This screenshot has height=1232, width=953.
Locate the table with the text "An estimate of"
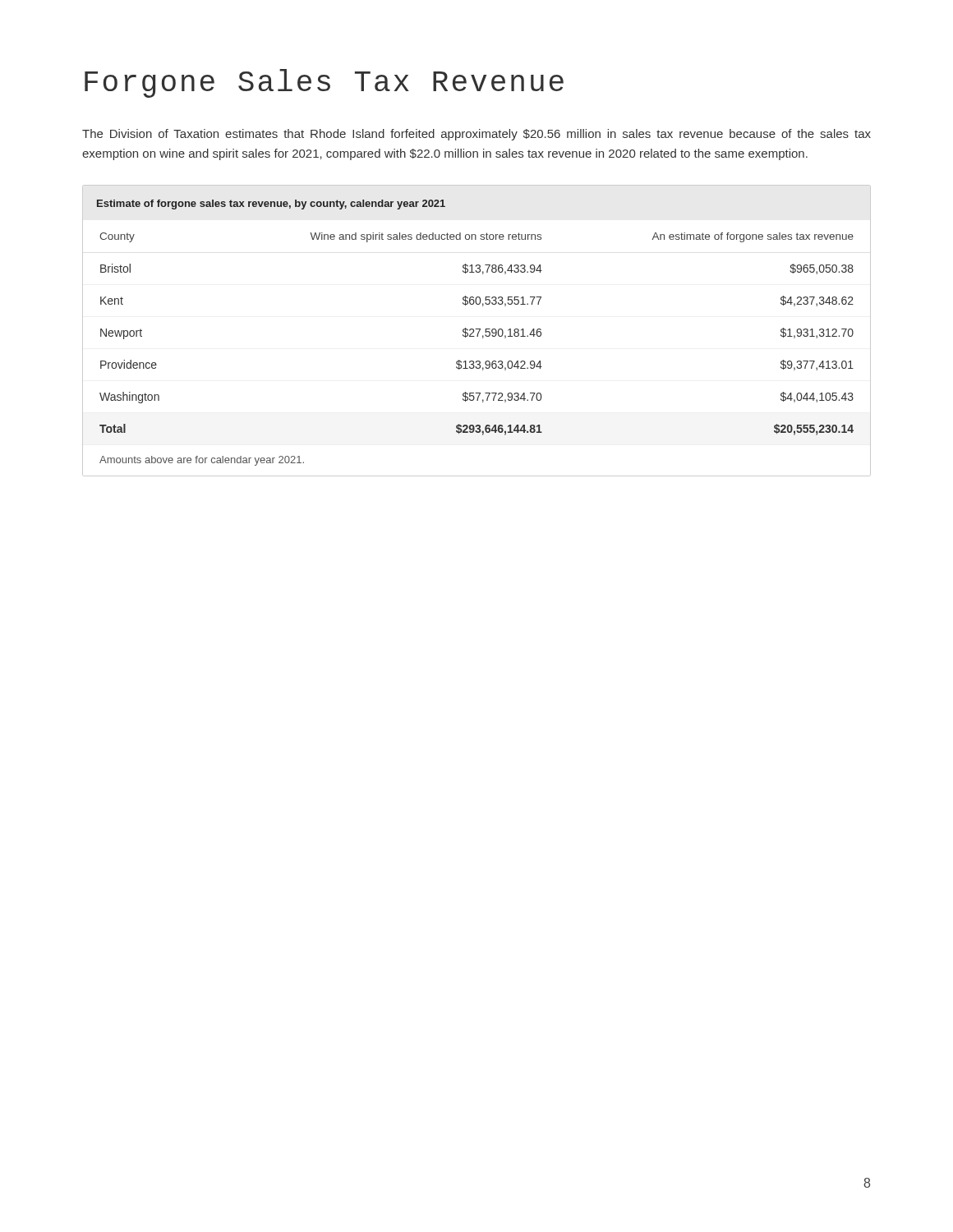coord(476,331)
